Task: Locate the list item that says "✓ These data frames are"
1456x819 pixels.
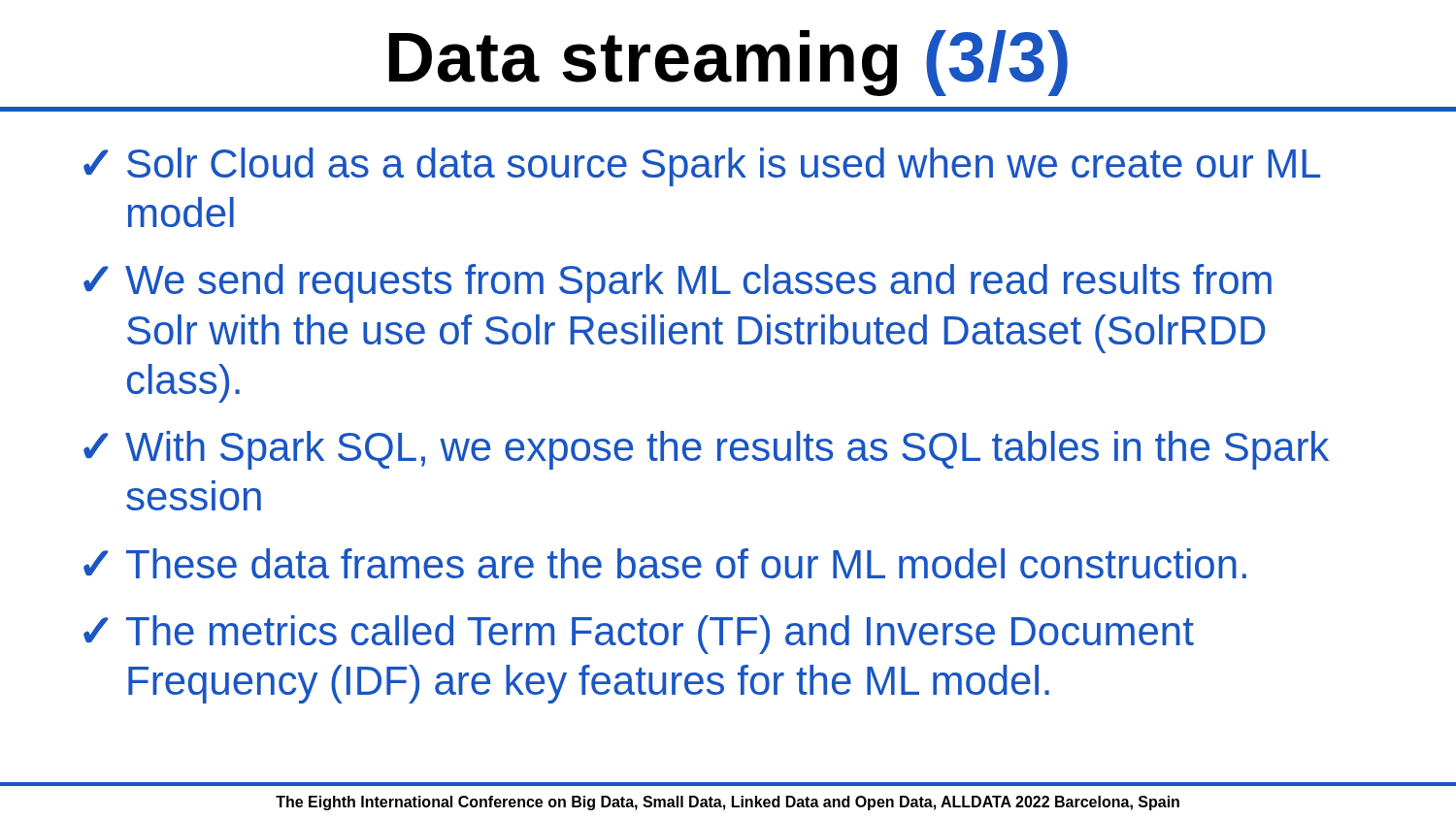Action: click(664, 564)
